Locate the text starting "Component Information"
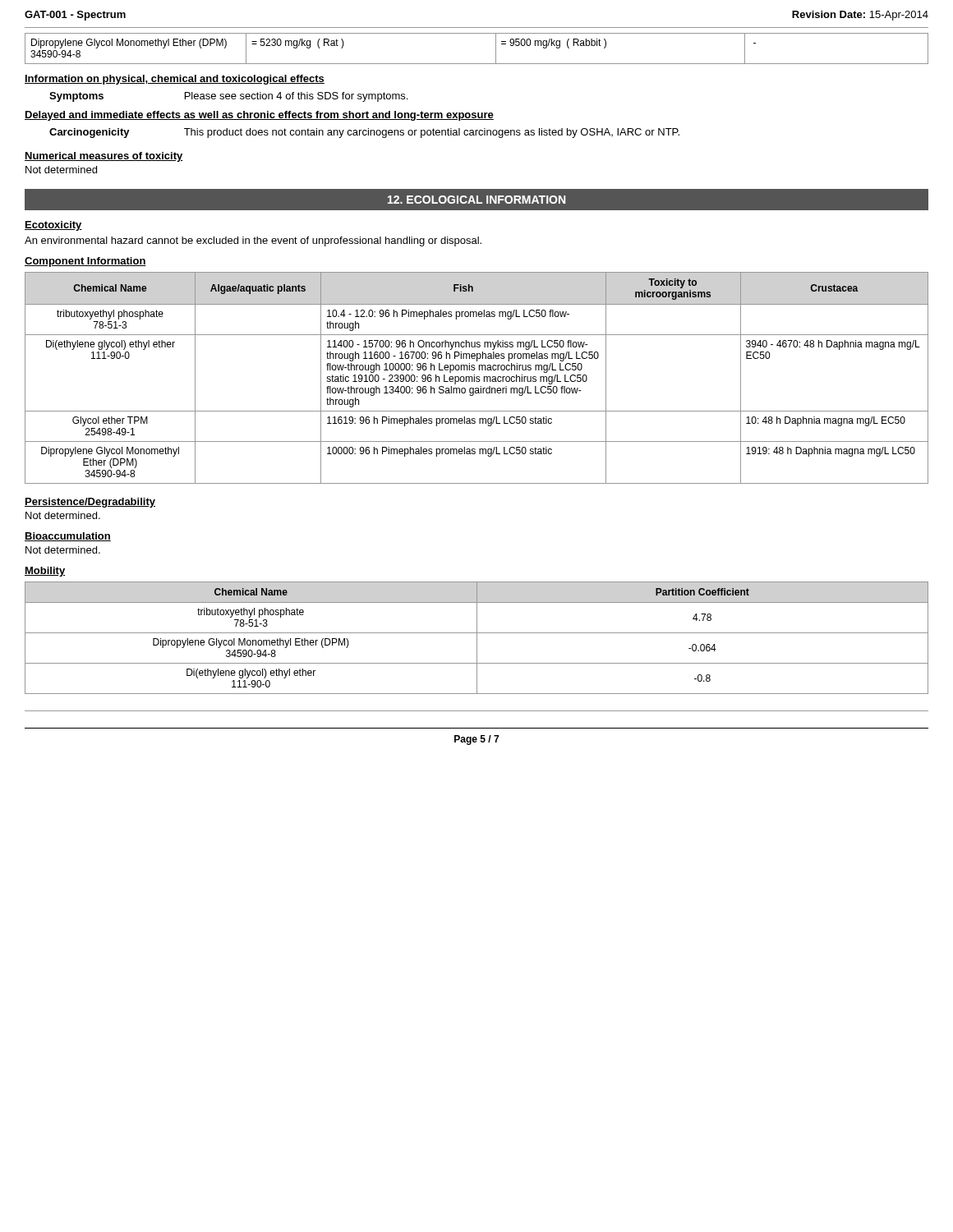 click(85, 261)
